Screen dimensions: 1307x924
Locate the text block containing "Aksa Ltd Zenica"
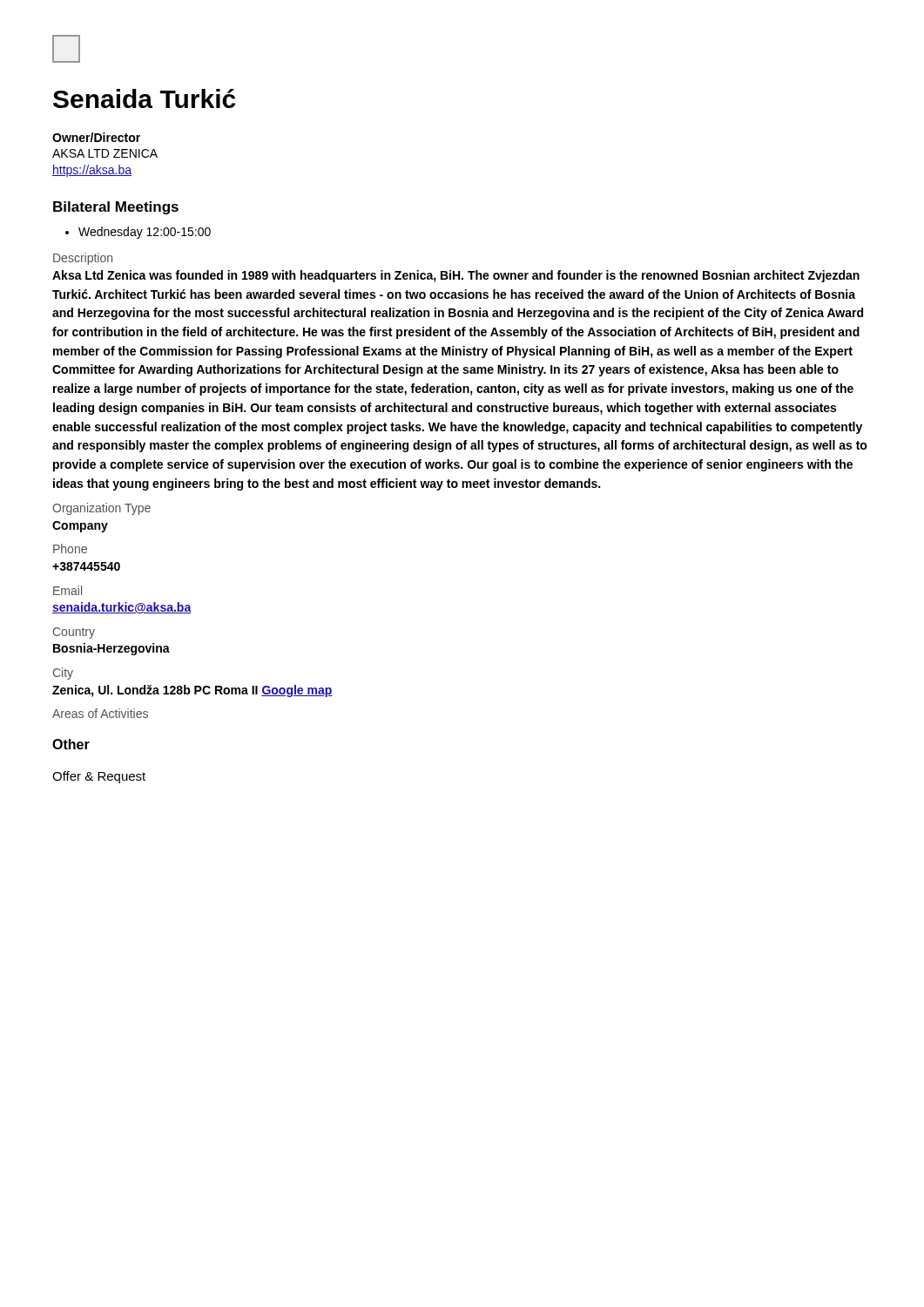click(x=462, y=380)
